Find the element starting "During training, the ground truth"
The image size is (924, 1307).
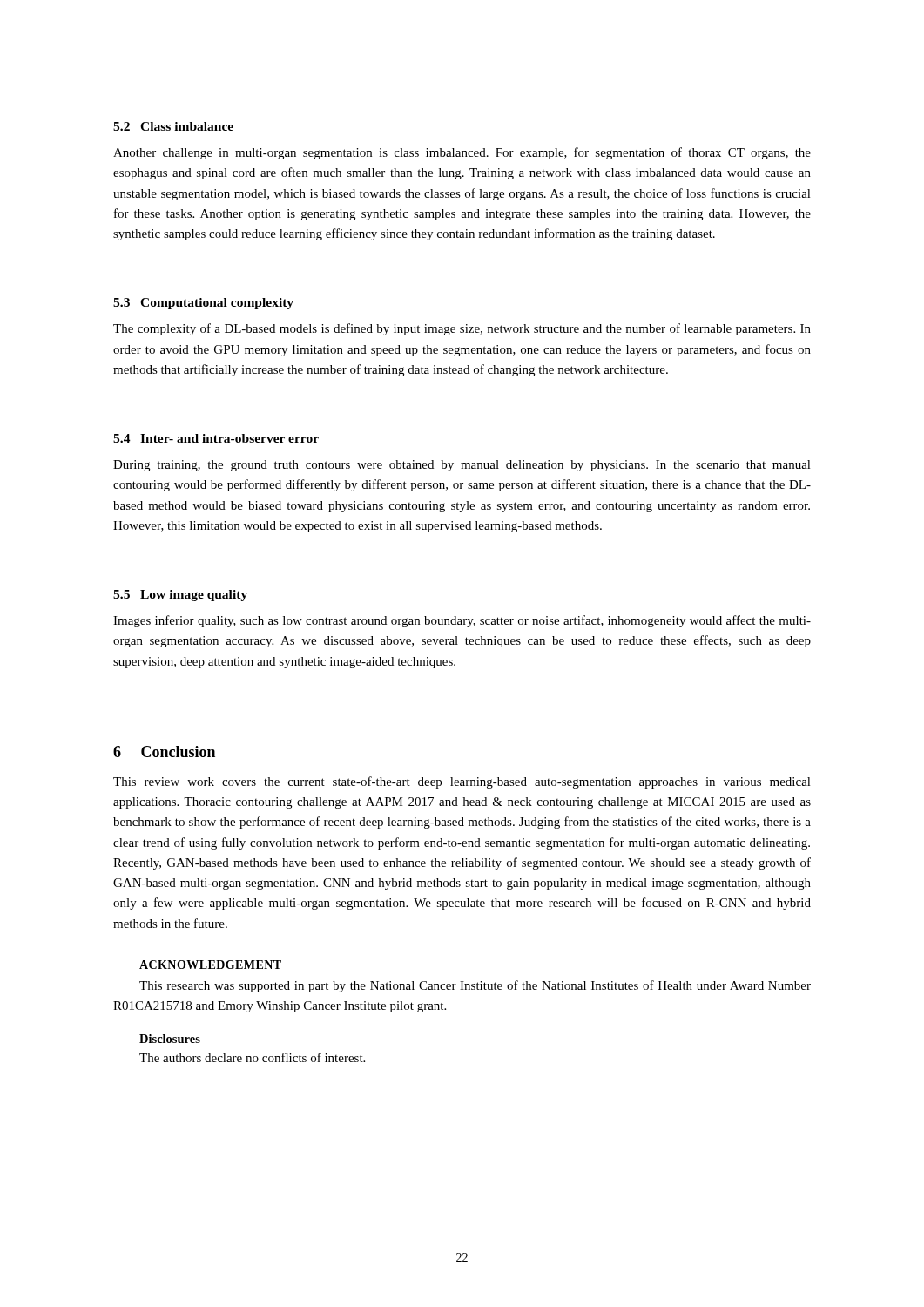pos(462,495)
